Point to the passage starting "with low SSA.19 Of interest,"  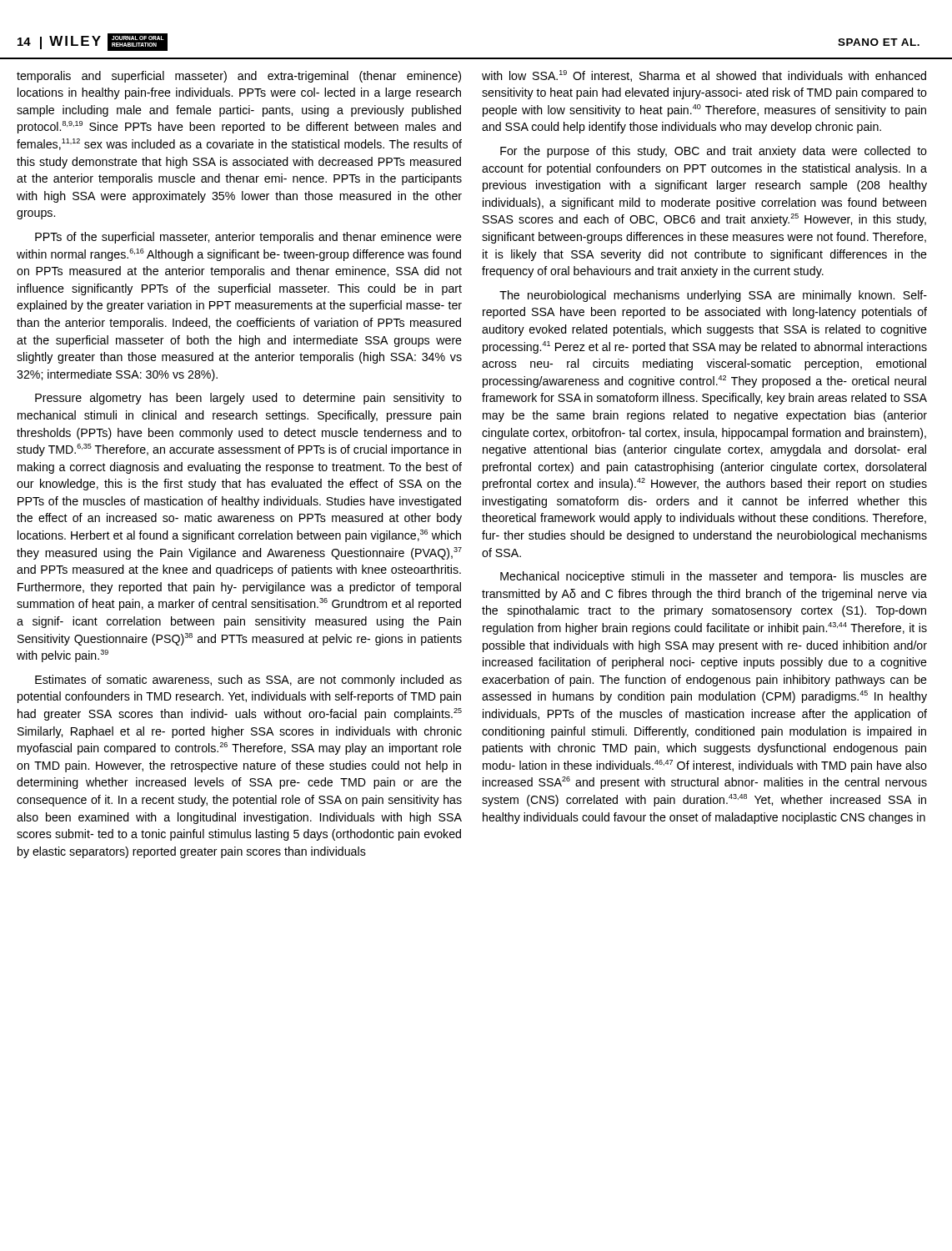[704, 102]
